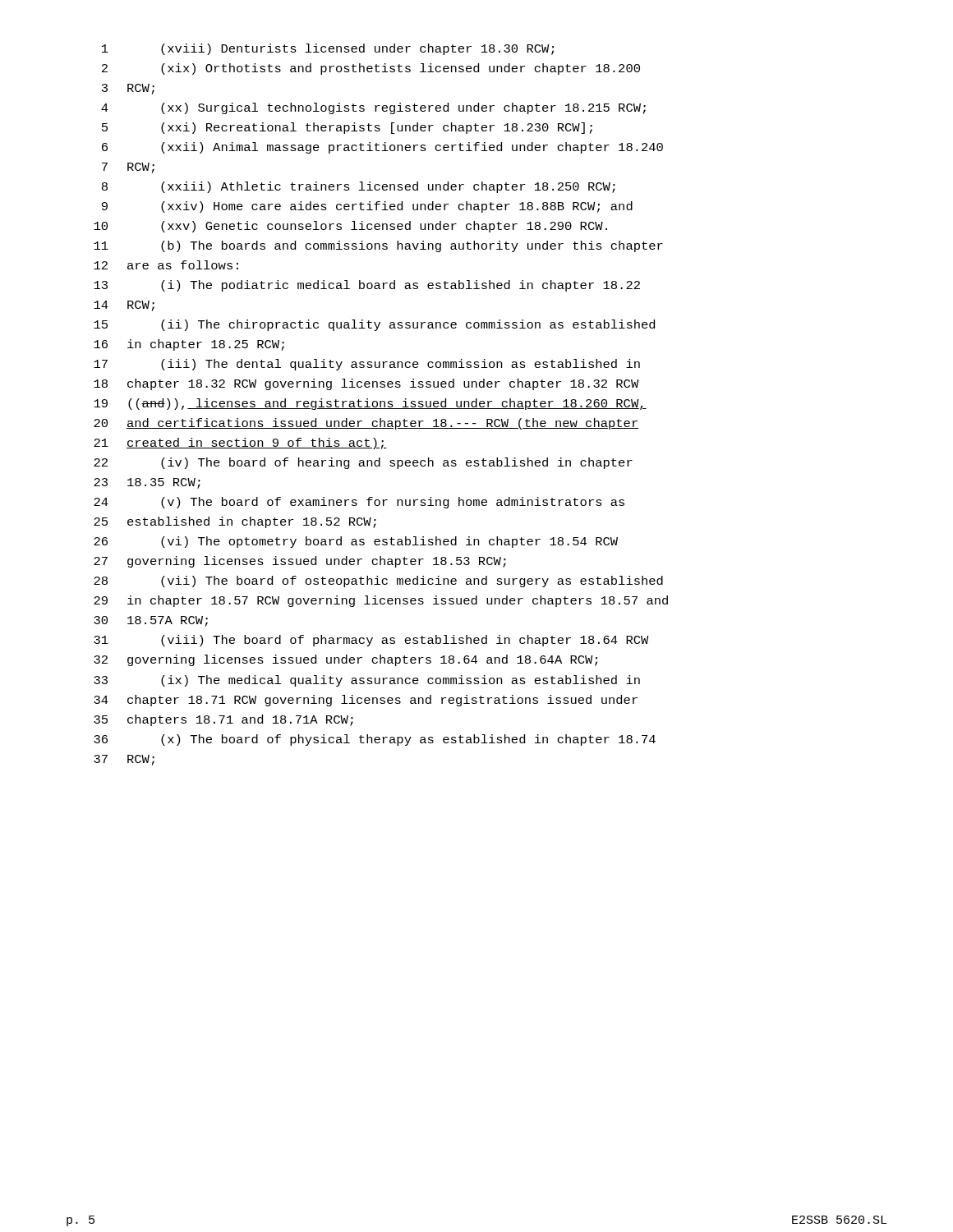Click on the list item that reads "17 (iii) The dental"

[476, 365]
